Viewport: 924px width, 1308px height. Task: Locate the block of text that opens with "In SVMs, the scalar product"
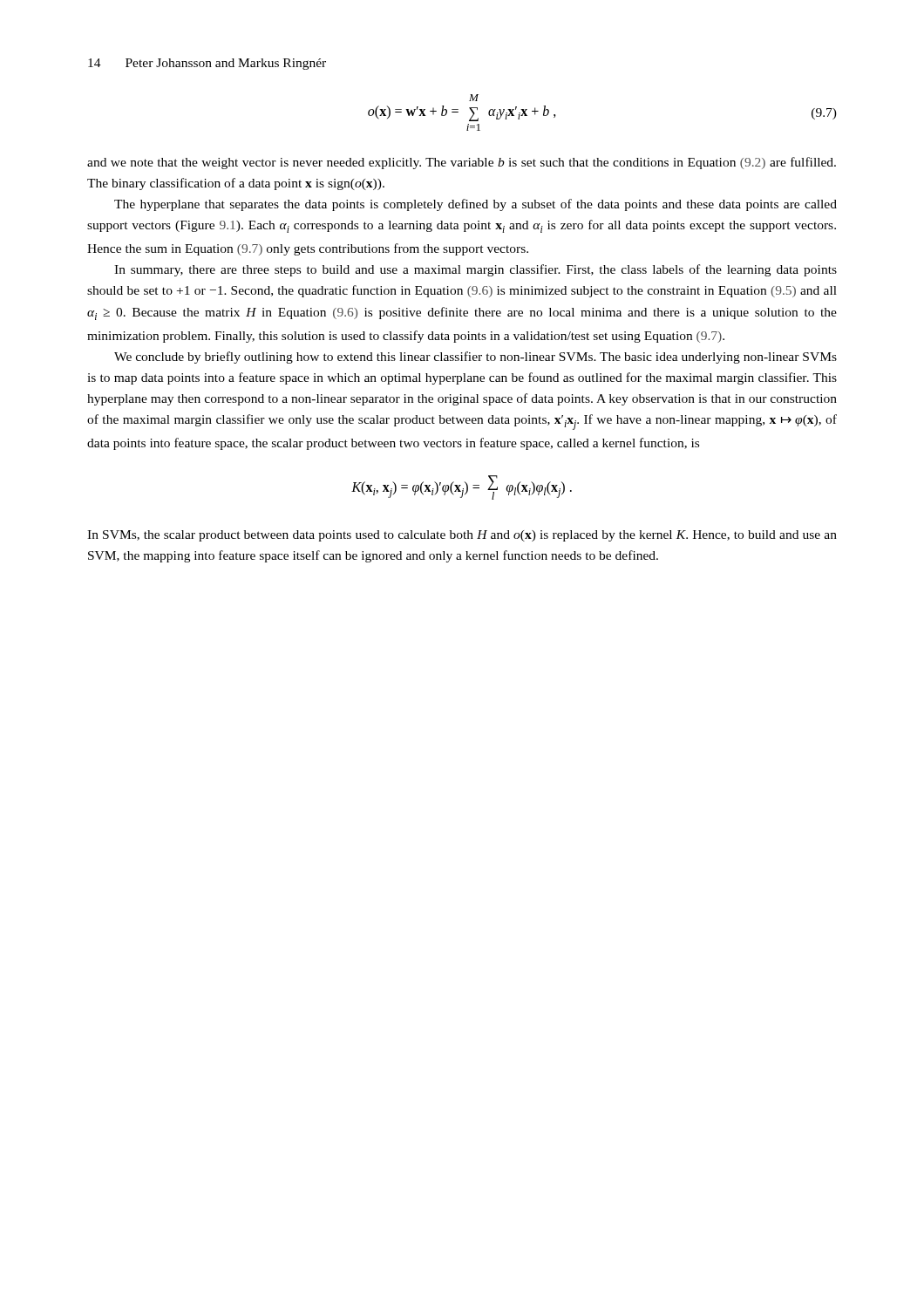(x=462, y=545)
